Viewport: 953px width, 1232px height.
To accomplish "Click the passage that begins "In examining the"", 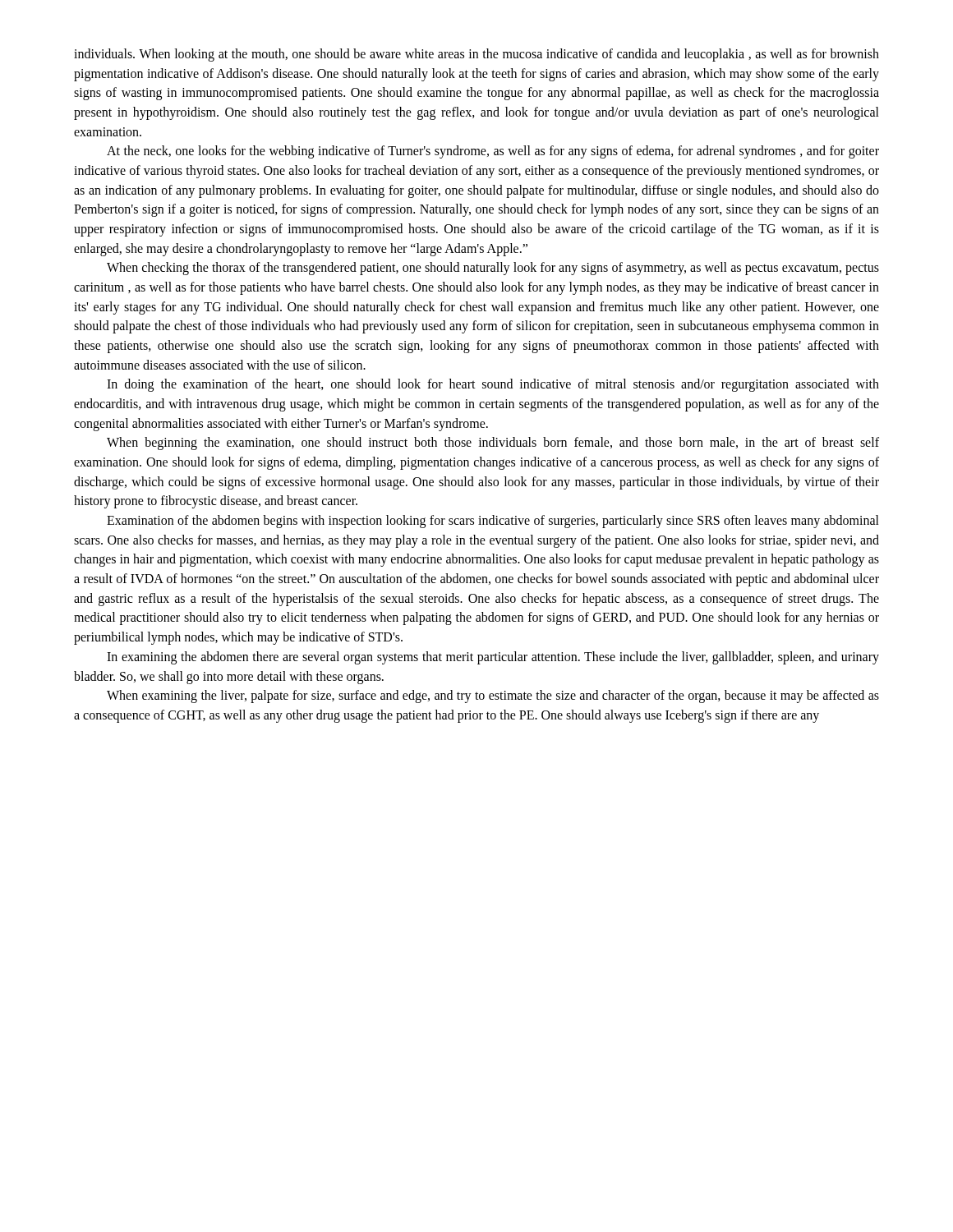I will click(476, 667).
